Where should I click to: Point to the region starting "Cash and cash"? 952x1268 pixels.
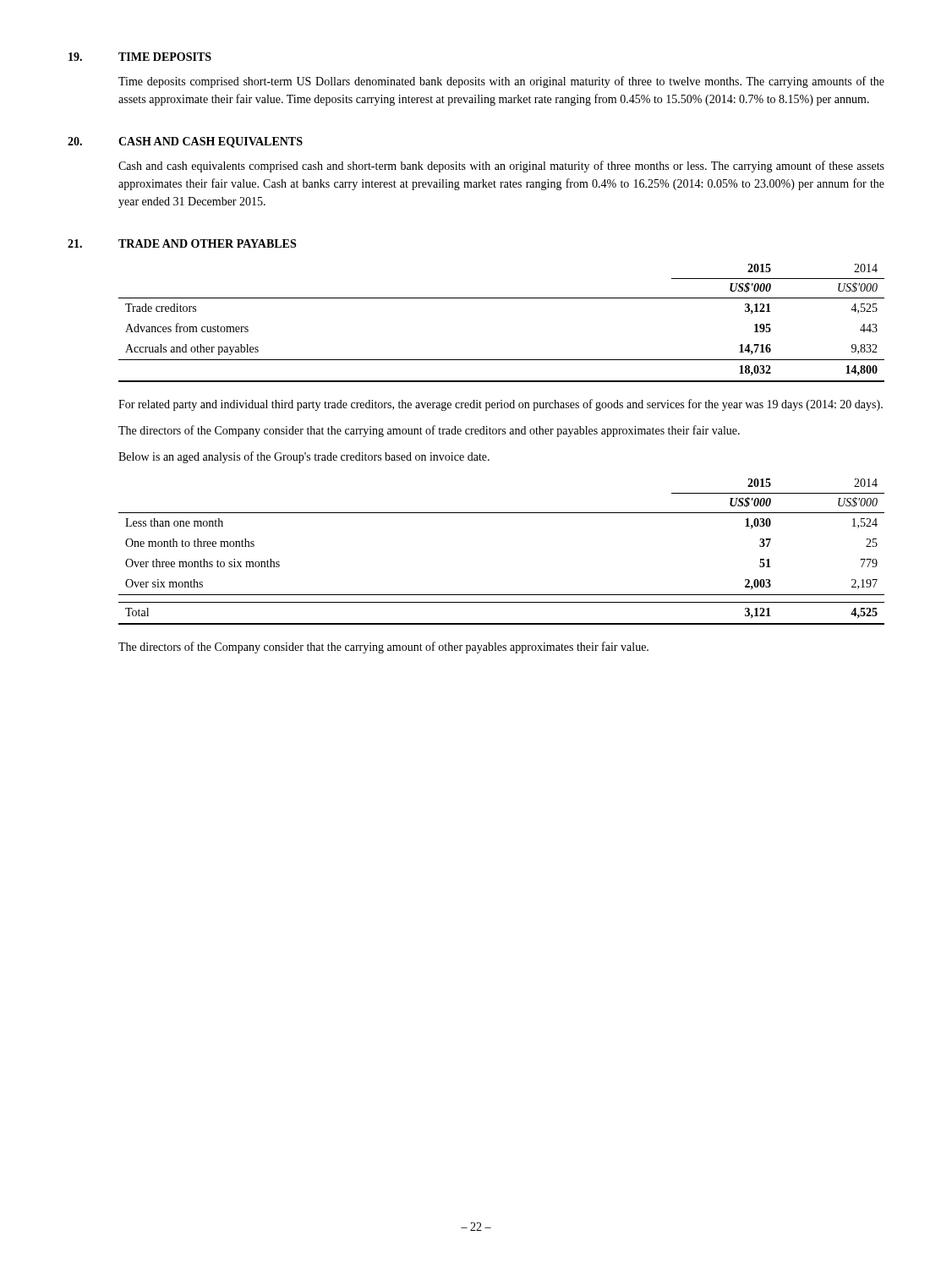(x=501, y=184)
